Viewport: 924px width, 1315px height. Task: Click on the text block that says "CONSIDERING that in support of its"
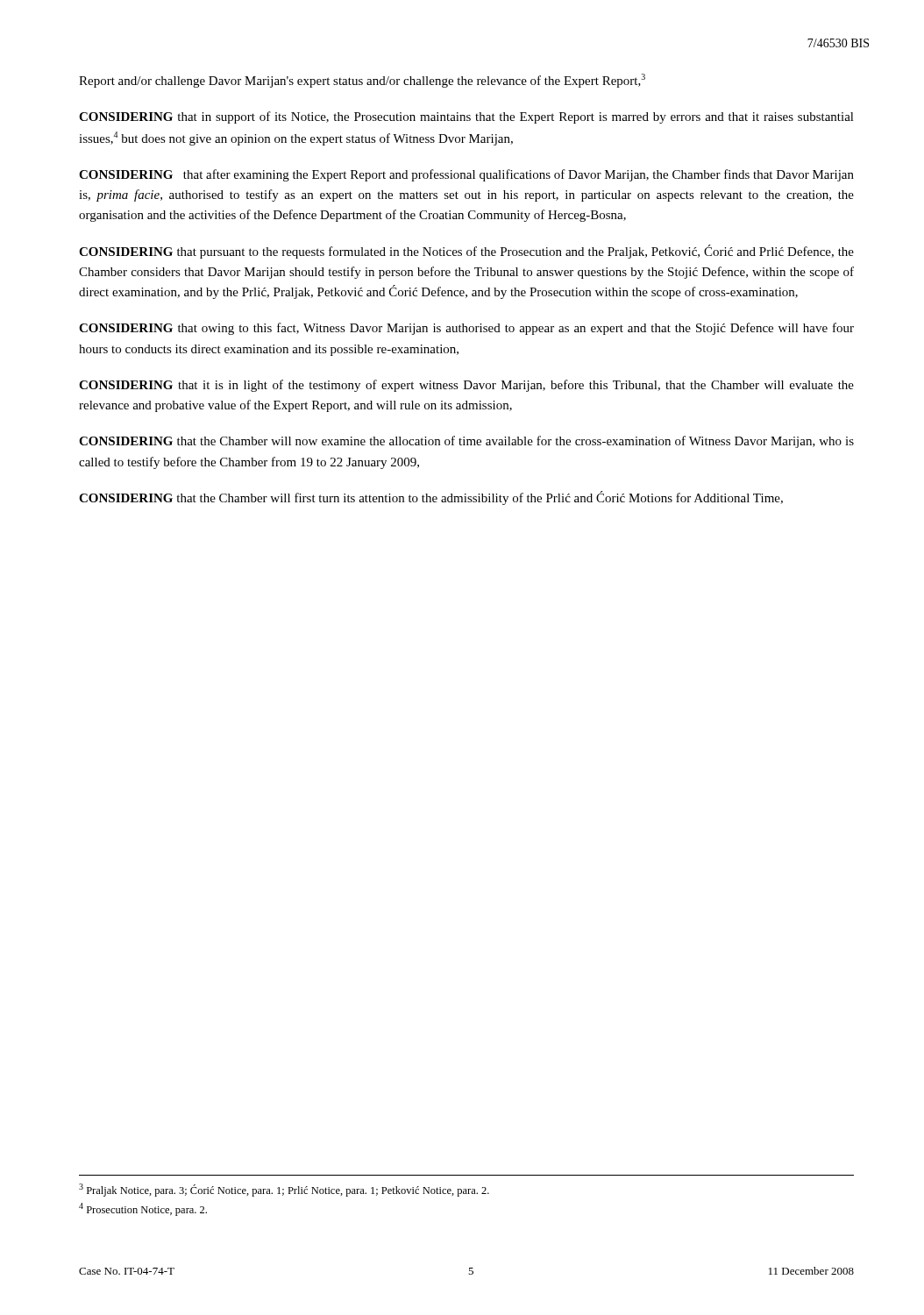(x=466, y=127)
